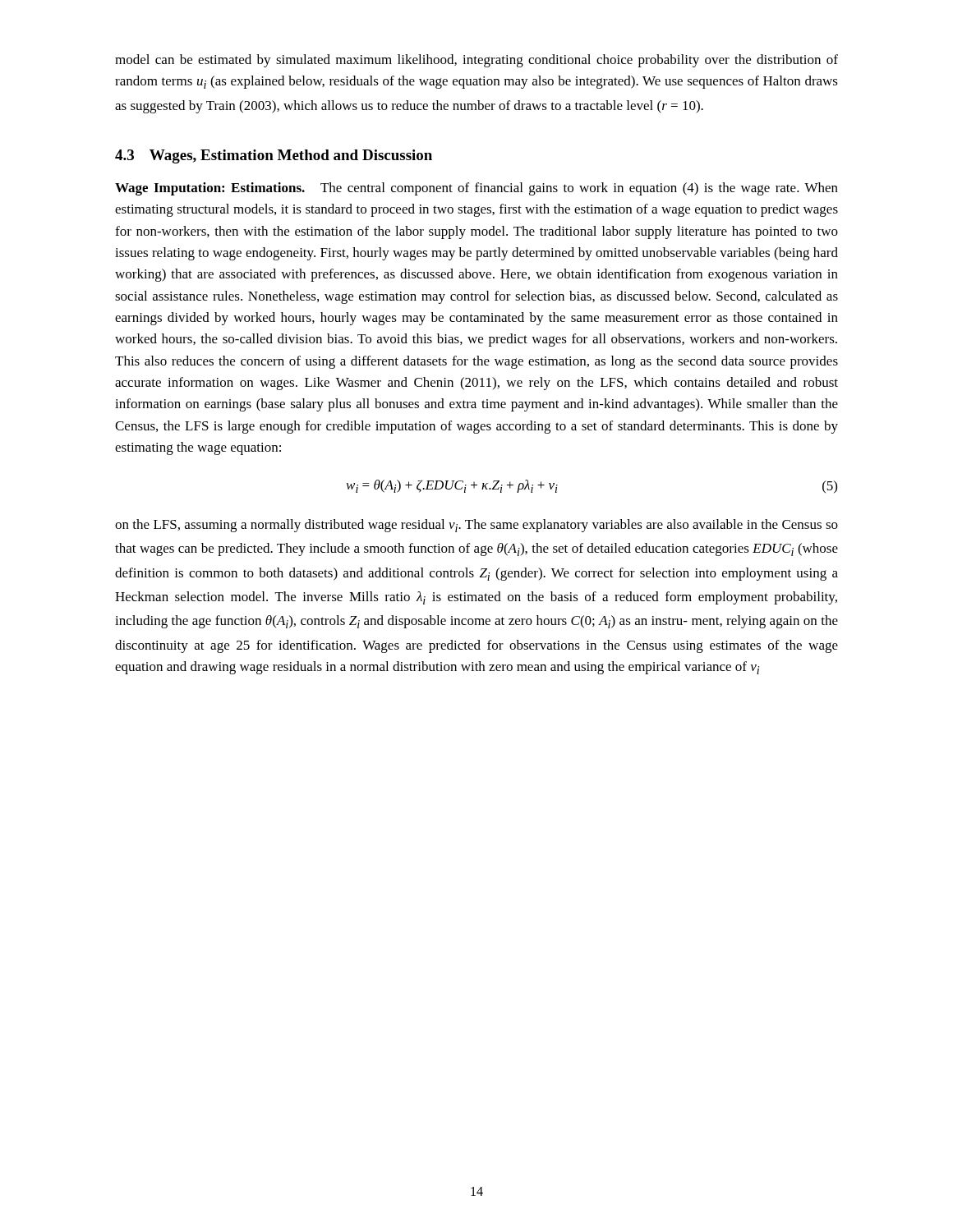The height and width of the screenshot is (1232, 953).
Task: Find the section header containing "4.3Wages, Estimation Method and Discussion"
Action: (274, 155)
